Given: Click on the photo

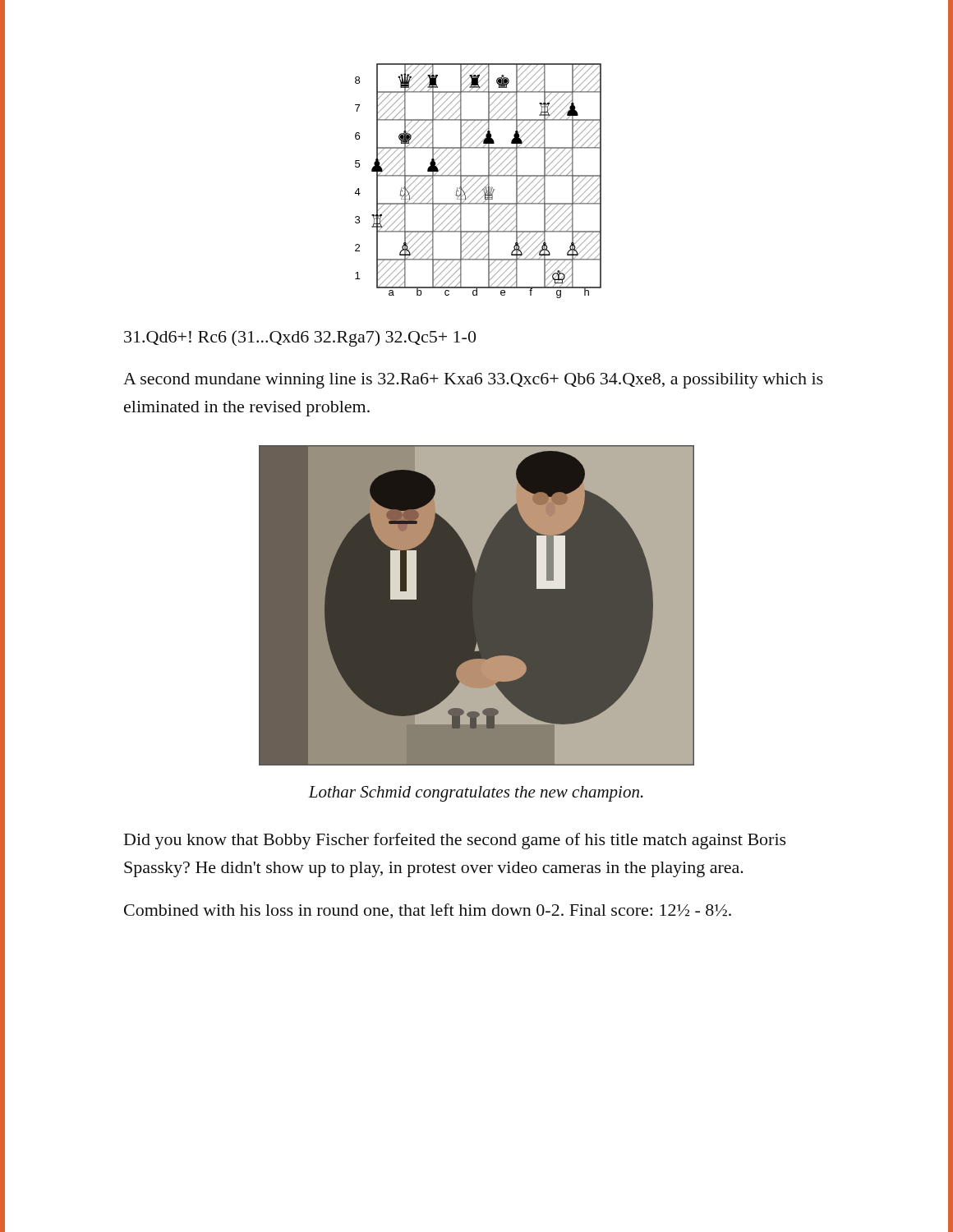Looking at the screenshot, I should click(476, 606).
